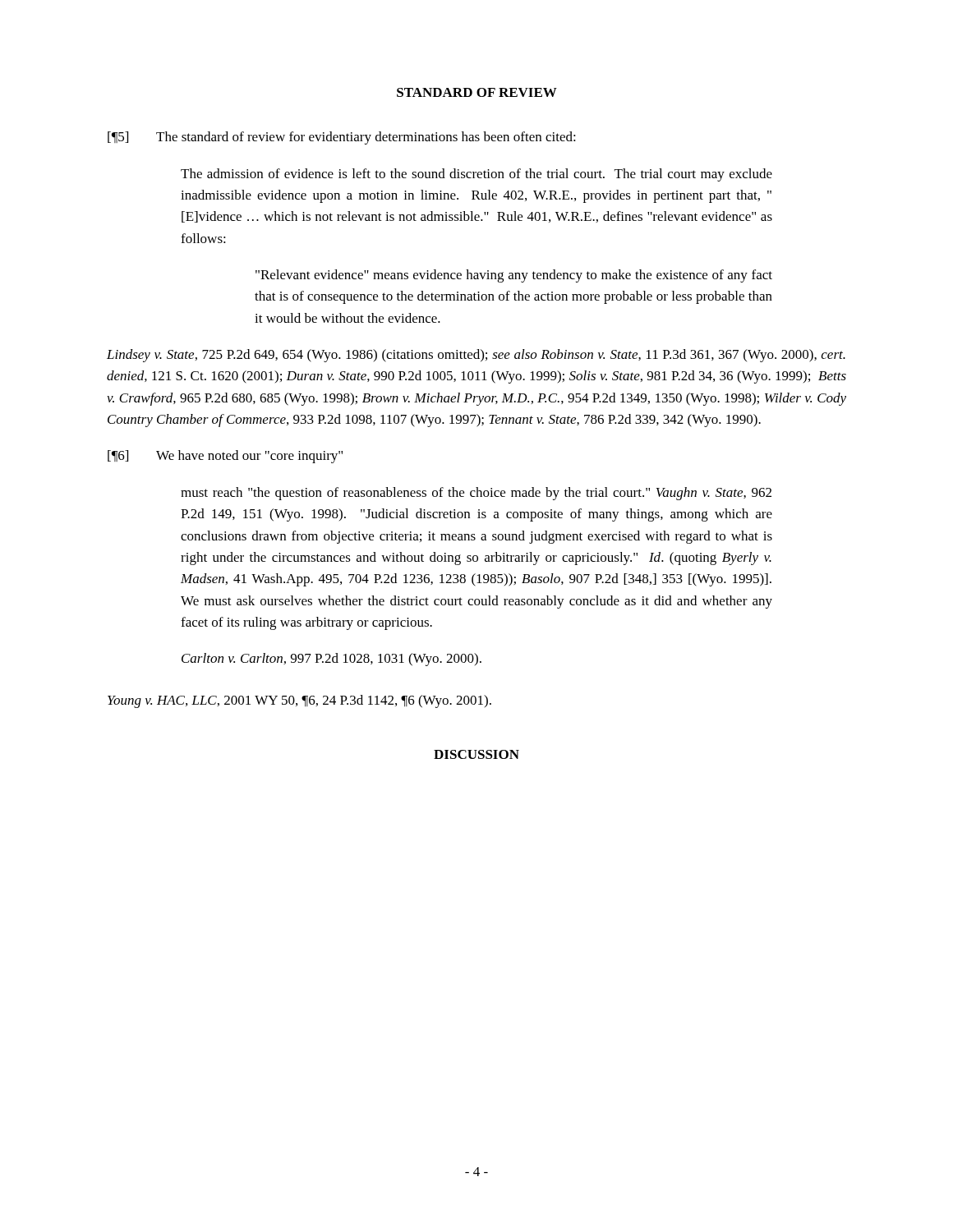Navigate to the region starting "The admission of"
This screenshot has width=953, height=1232.
point(476,206)
